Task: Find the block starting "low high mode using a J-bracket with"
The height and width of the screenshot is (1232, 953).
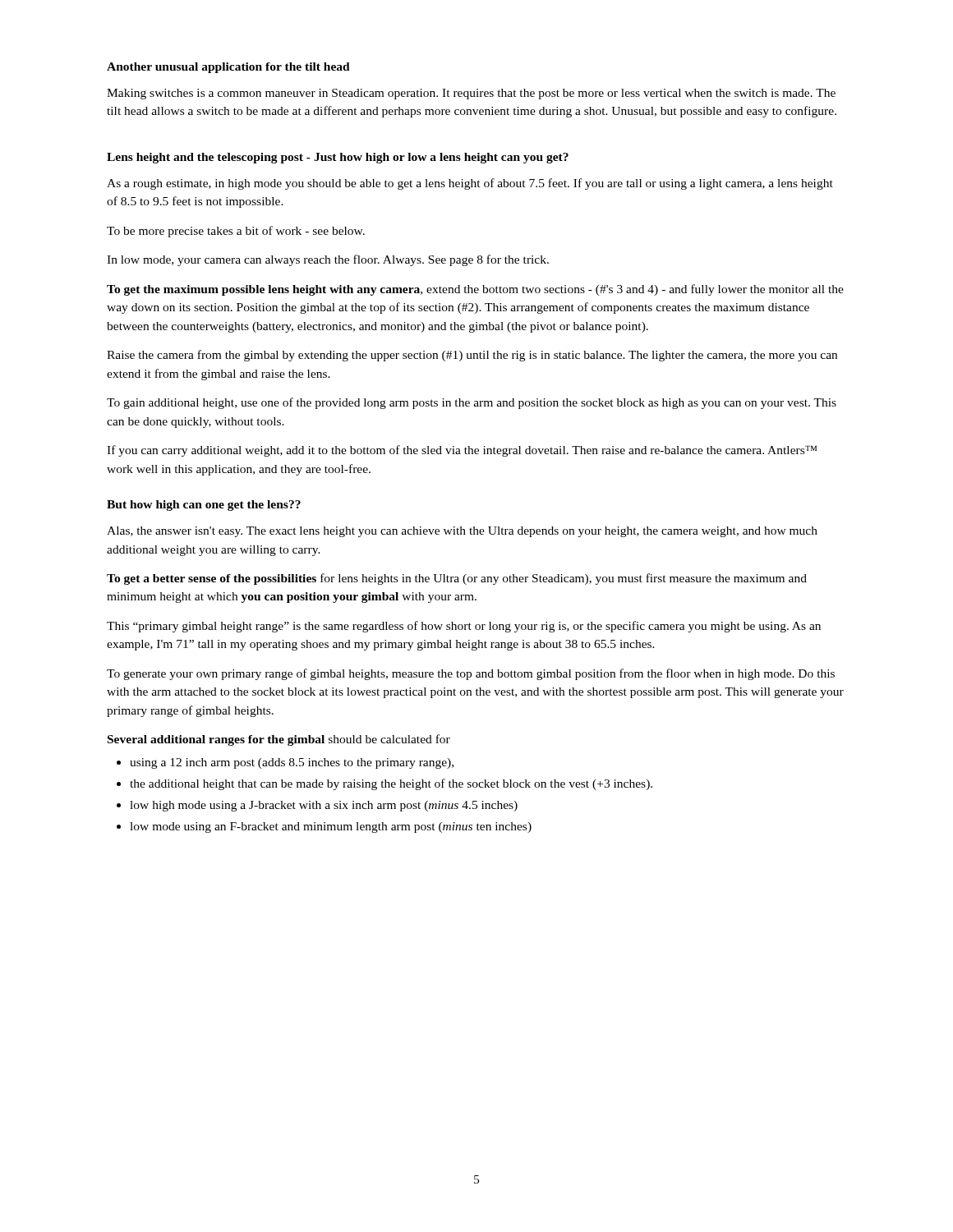Action: 324,804
